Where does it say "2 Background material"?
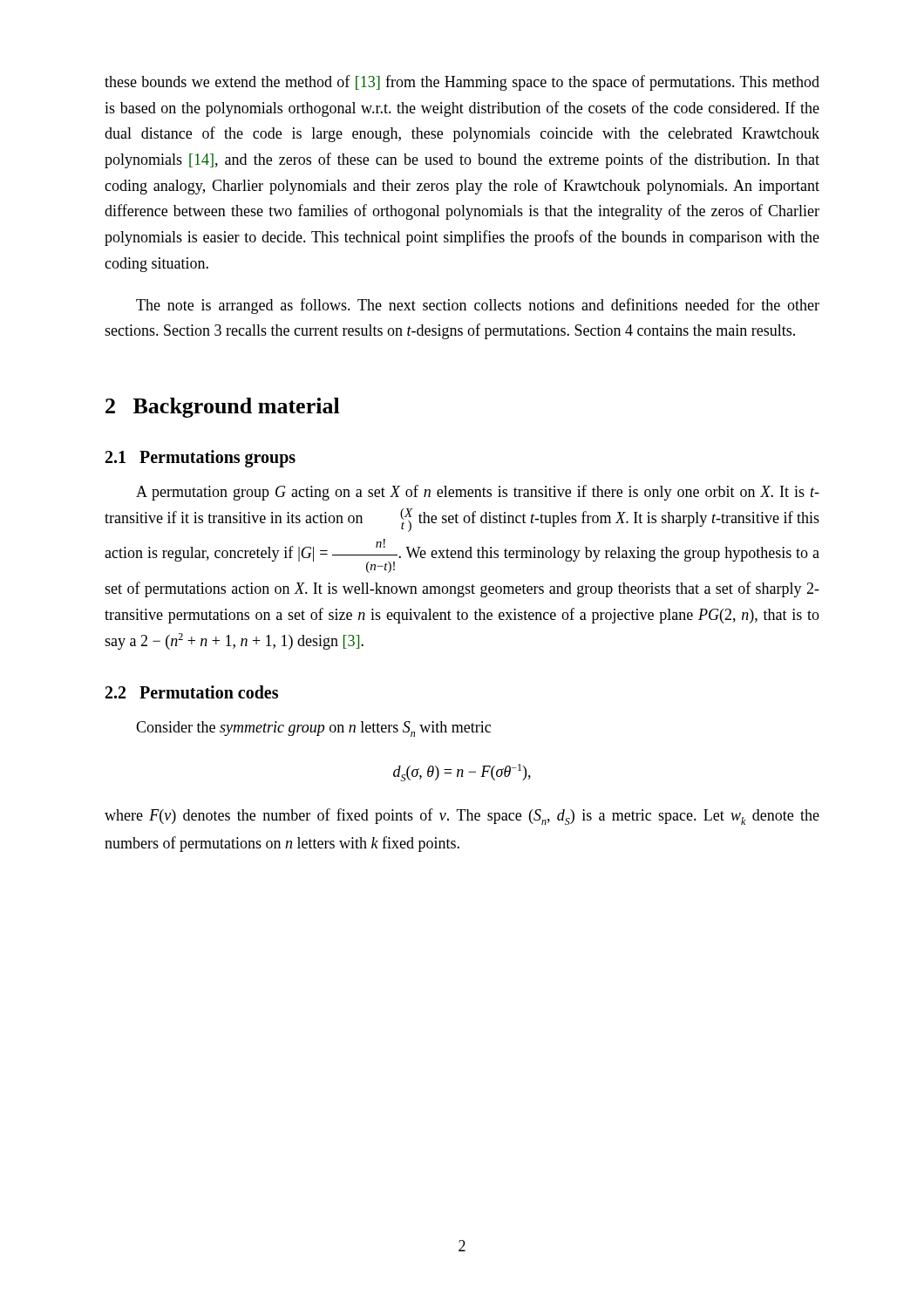This screenshot has width=924, height=1308. pos(222,406)
